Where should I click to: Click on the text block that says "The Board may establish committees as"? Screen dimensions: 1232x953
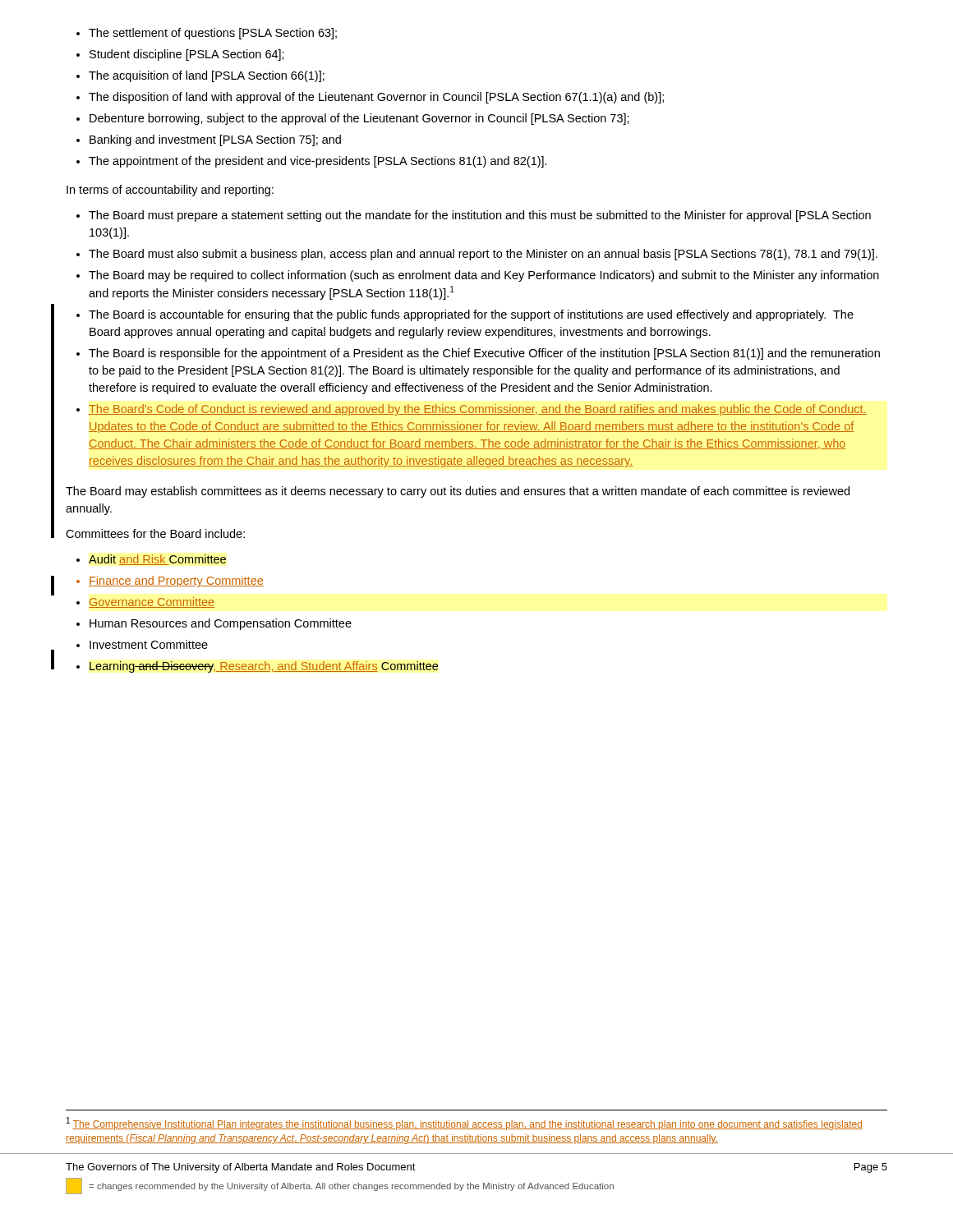(x=458, y=500)
